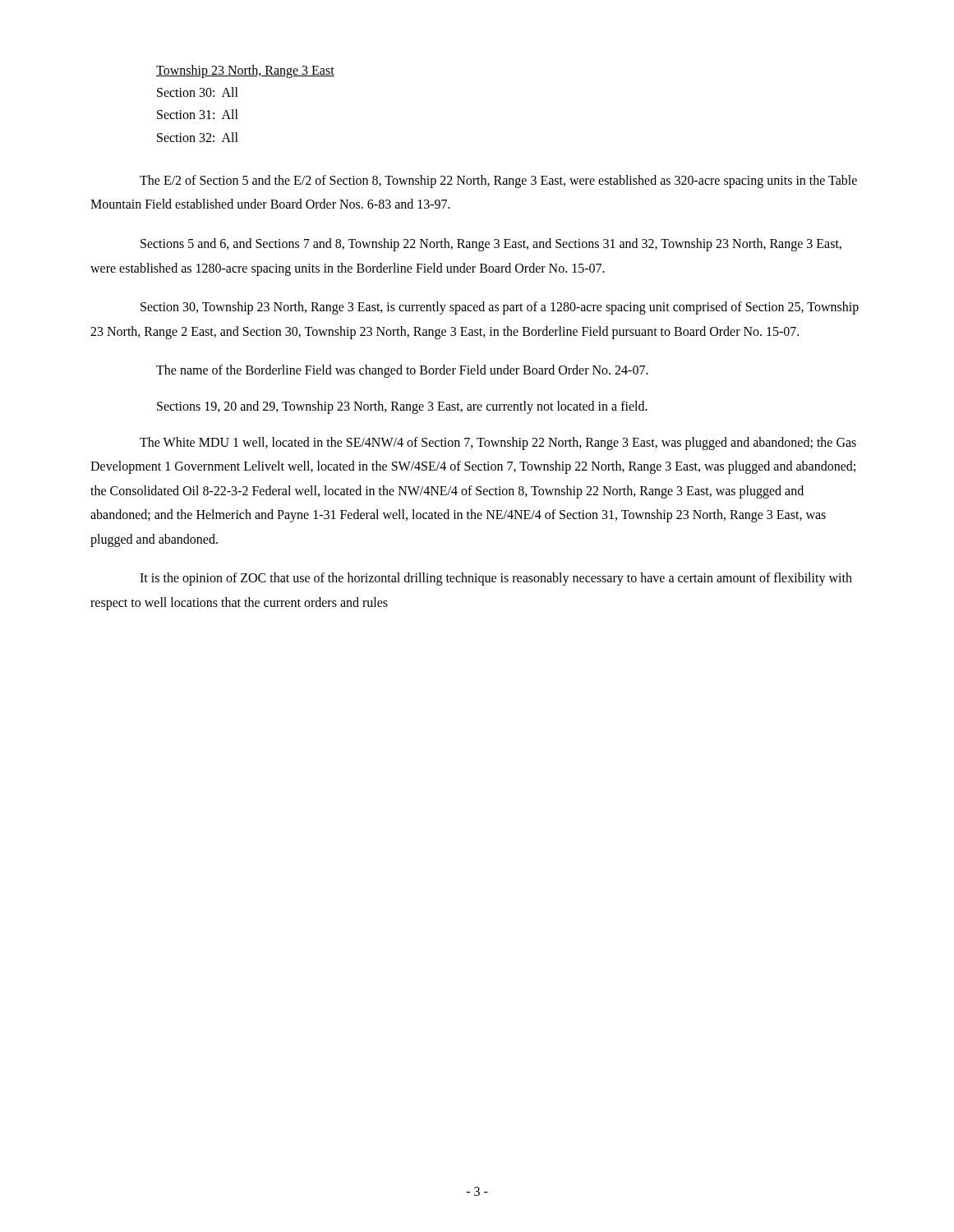Find the text block starting "Sections 5 and 6, and Sections"

(466, 256)
